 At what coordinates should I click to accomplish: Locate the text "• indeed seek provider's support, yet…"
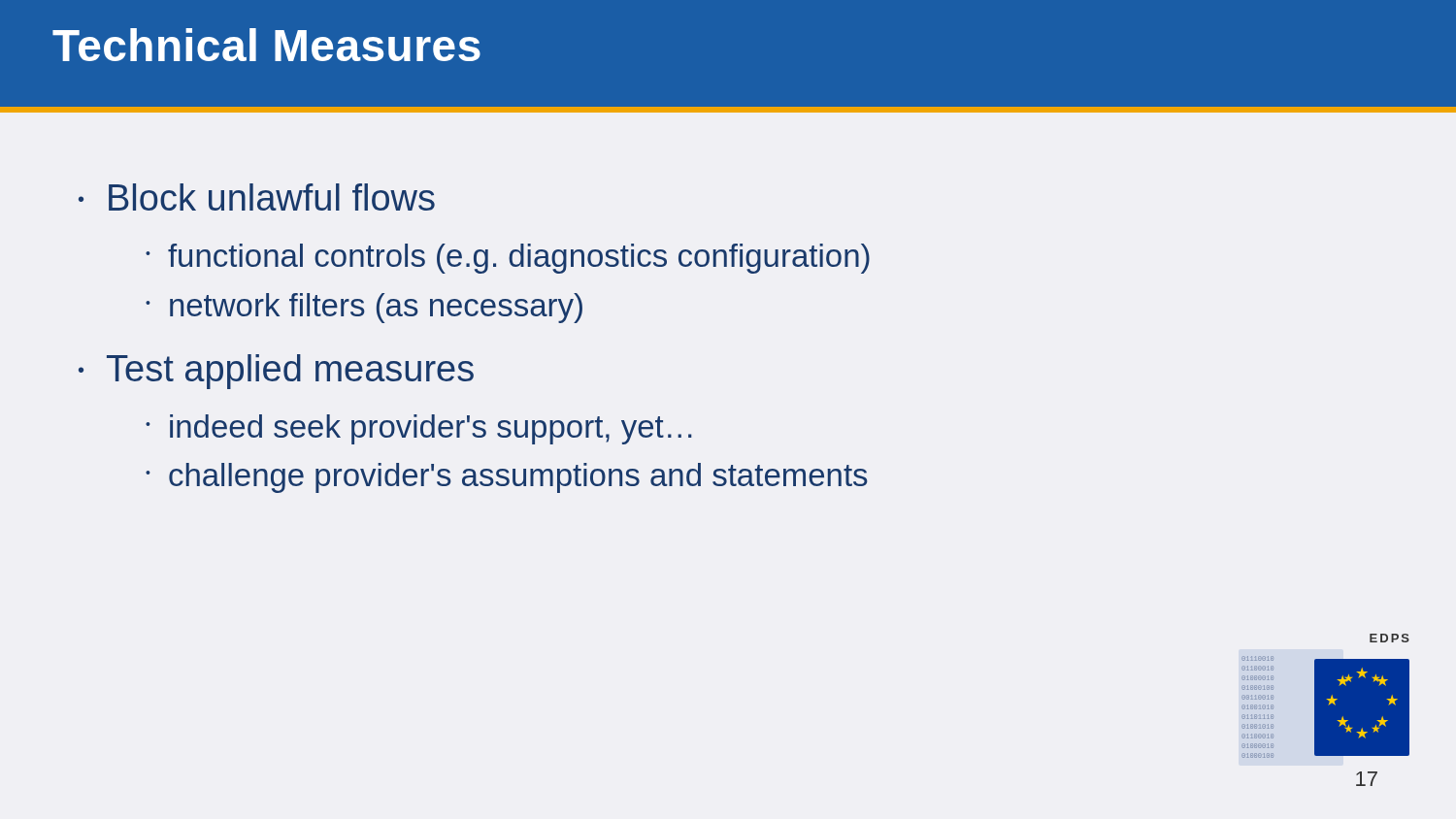click(421, 427)
